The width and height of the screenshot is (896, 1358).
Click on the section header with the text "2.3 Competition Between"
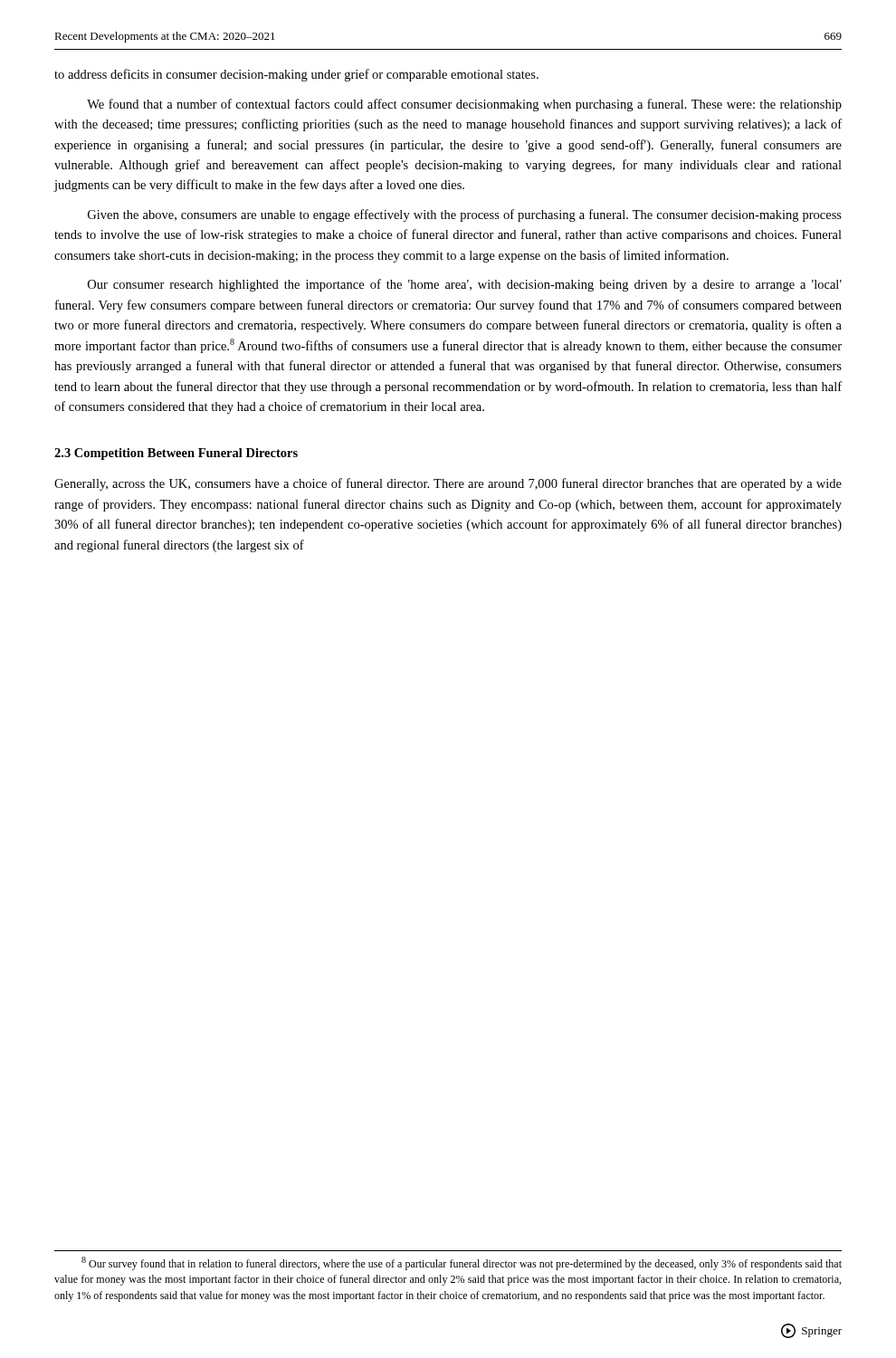[176, 452]
